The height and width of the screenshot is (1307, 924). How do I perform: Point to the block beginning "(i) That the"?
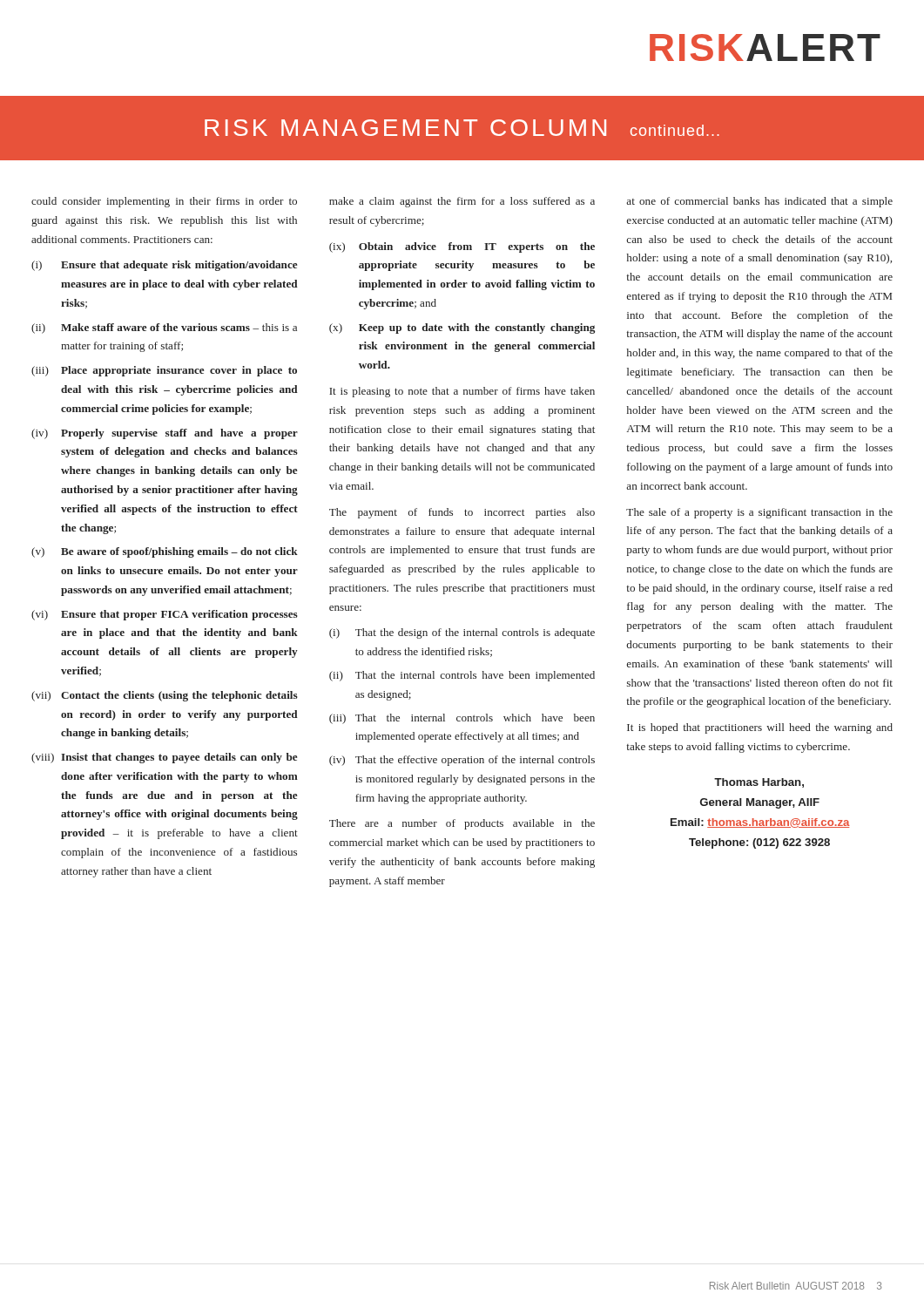(462, 642)
